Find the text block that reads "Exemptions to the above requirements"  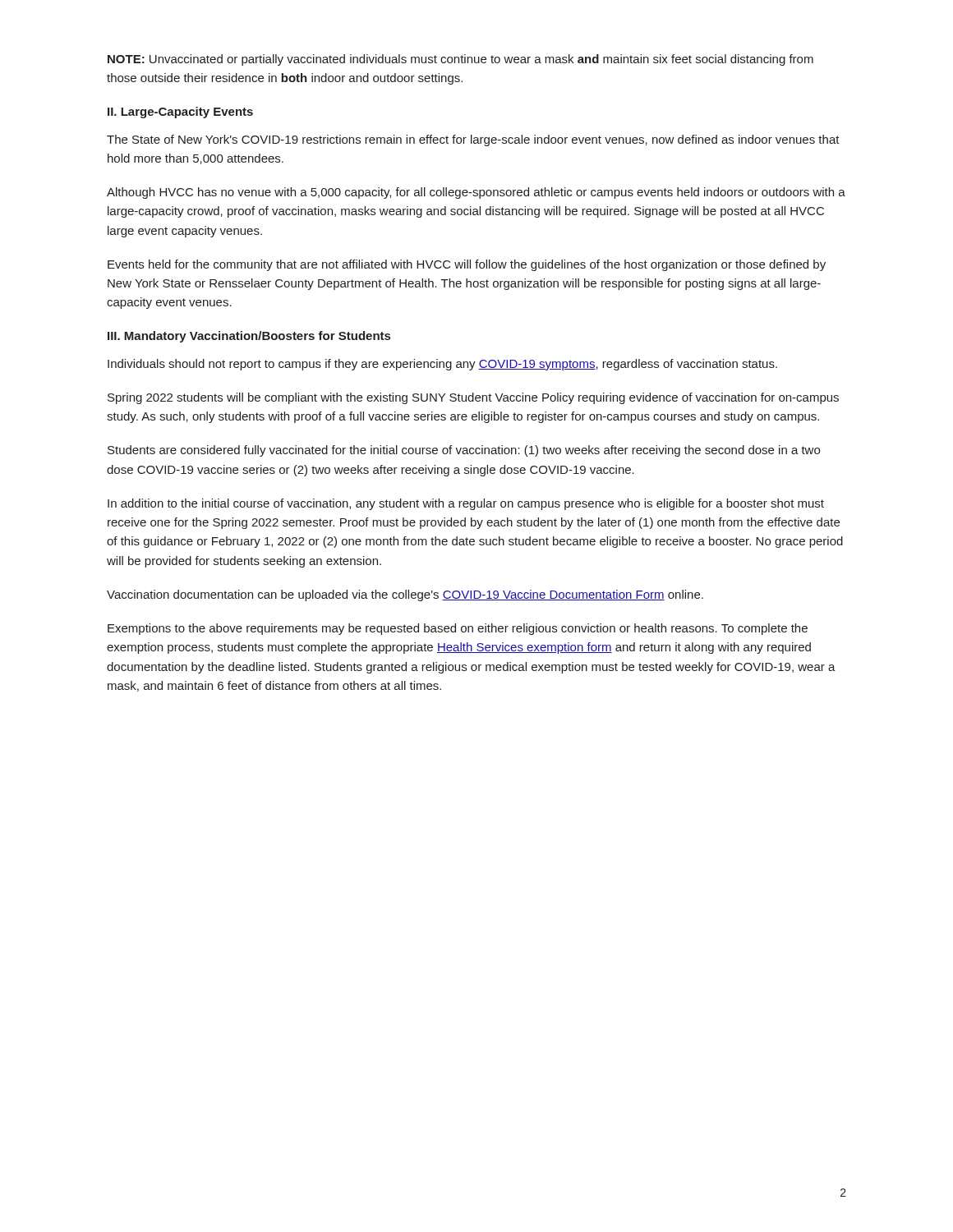(471, 657)
